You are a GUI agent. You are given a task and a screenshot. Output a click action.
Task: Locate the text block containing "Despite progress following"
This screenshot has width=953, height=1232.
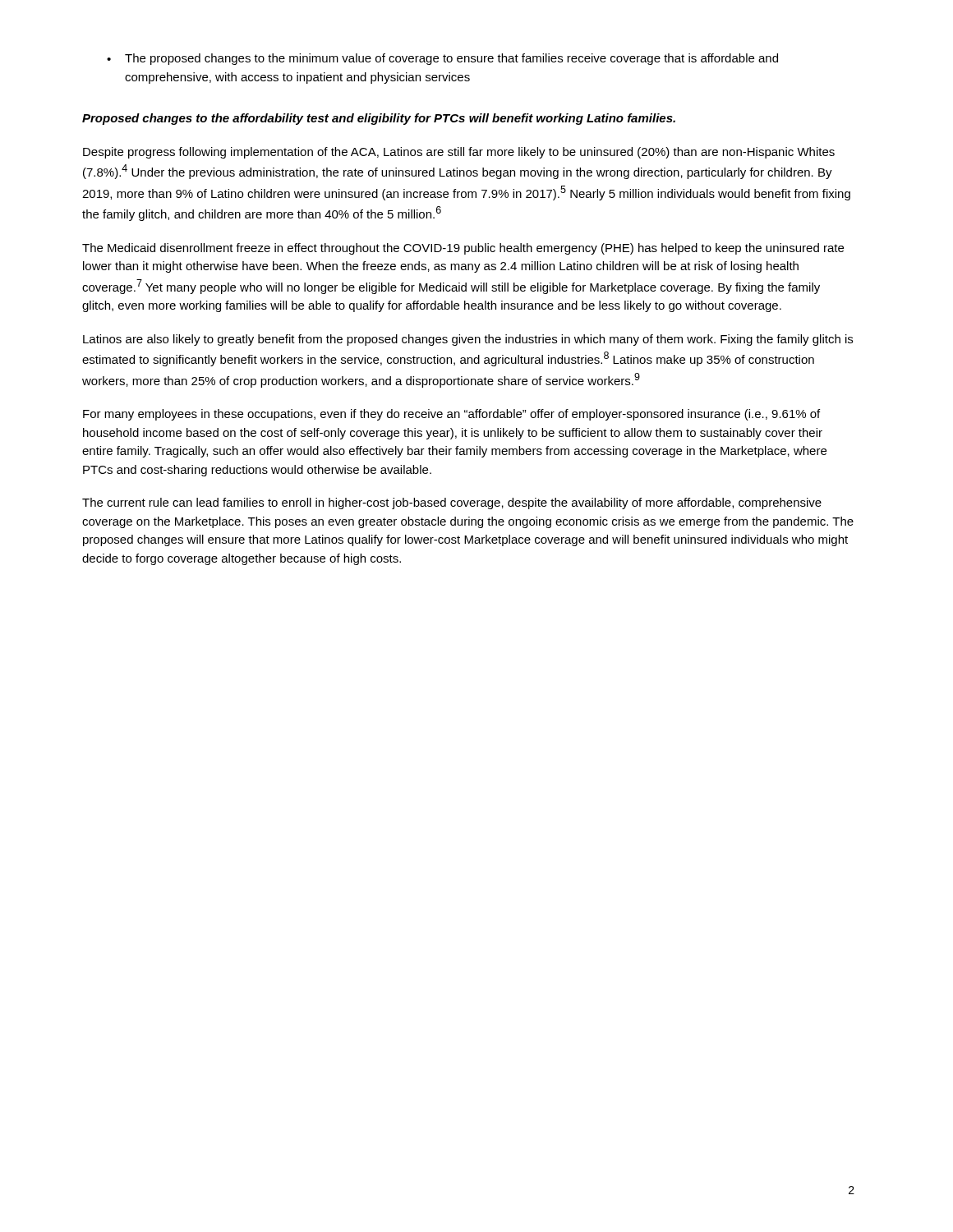(467, 183)
